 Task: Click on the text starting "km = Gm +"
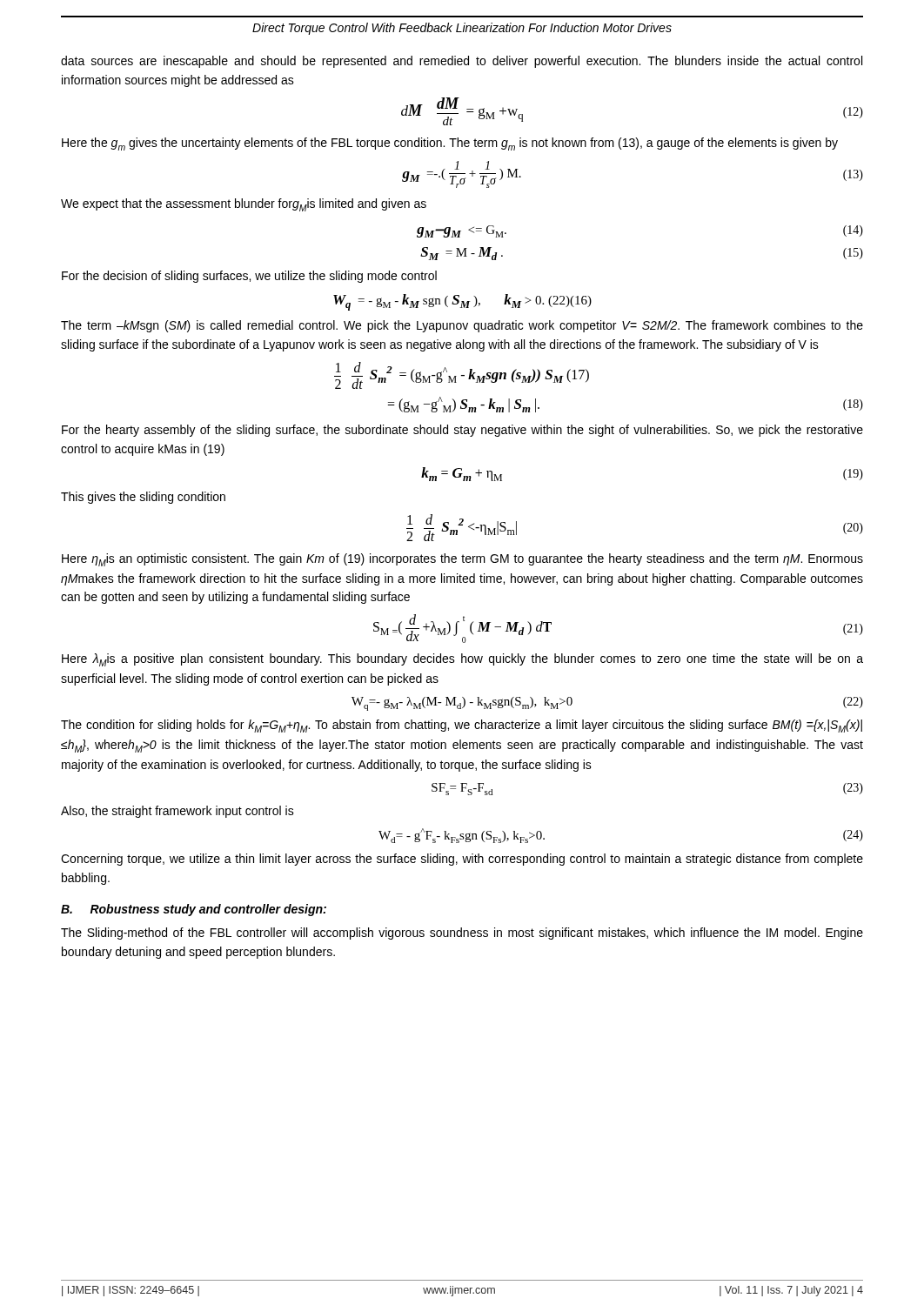pos(462,474)
